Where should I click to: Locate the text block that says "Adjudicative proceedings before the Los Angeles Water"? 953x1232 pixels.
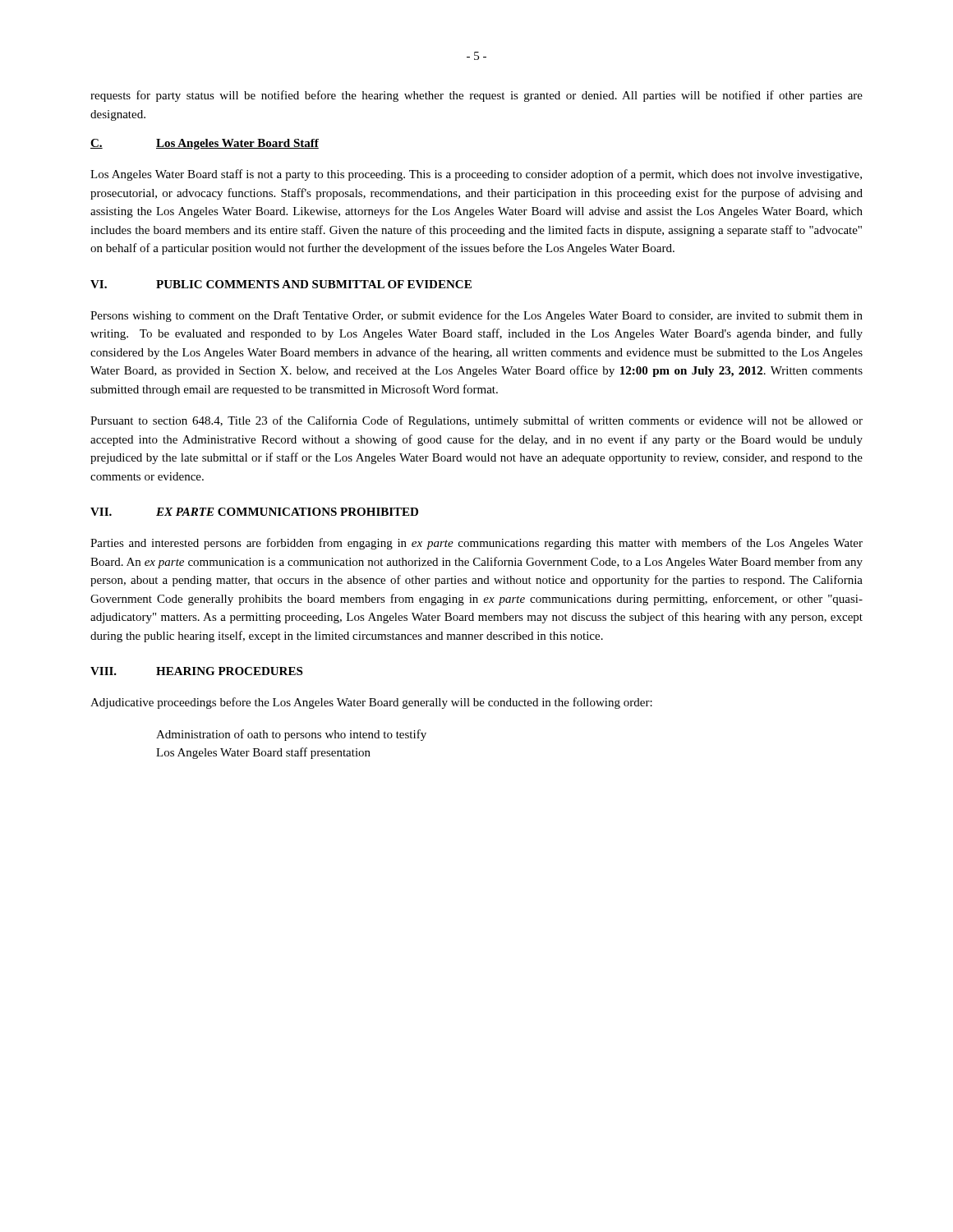click(476, 702)
